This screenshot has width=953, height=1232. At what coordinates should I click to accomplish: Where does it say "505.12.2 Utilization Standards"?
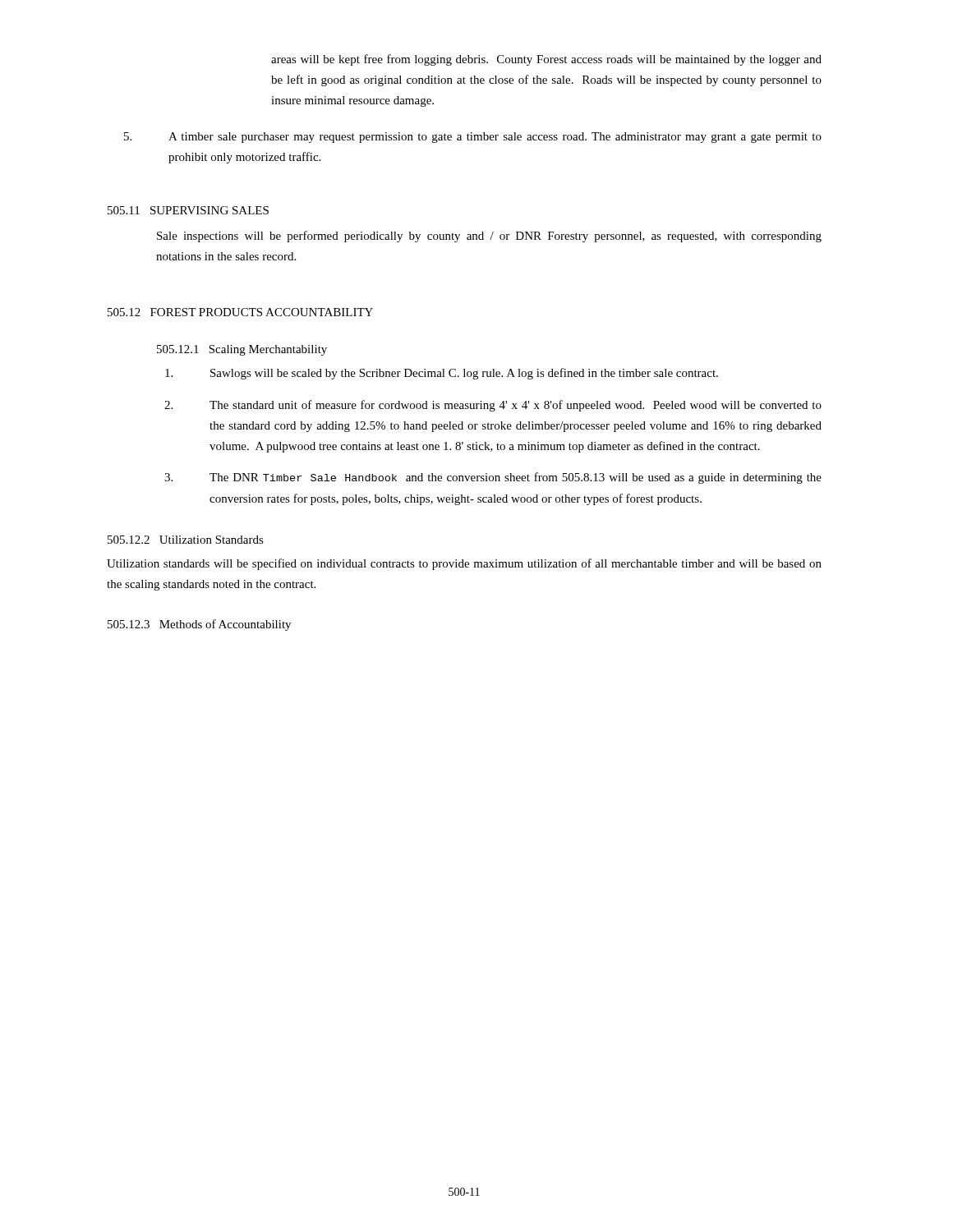pyautogui.click(x=185, y=540)
